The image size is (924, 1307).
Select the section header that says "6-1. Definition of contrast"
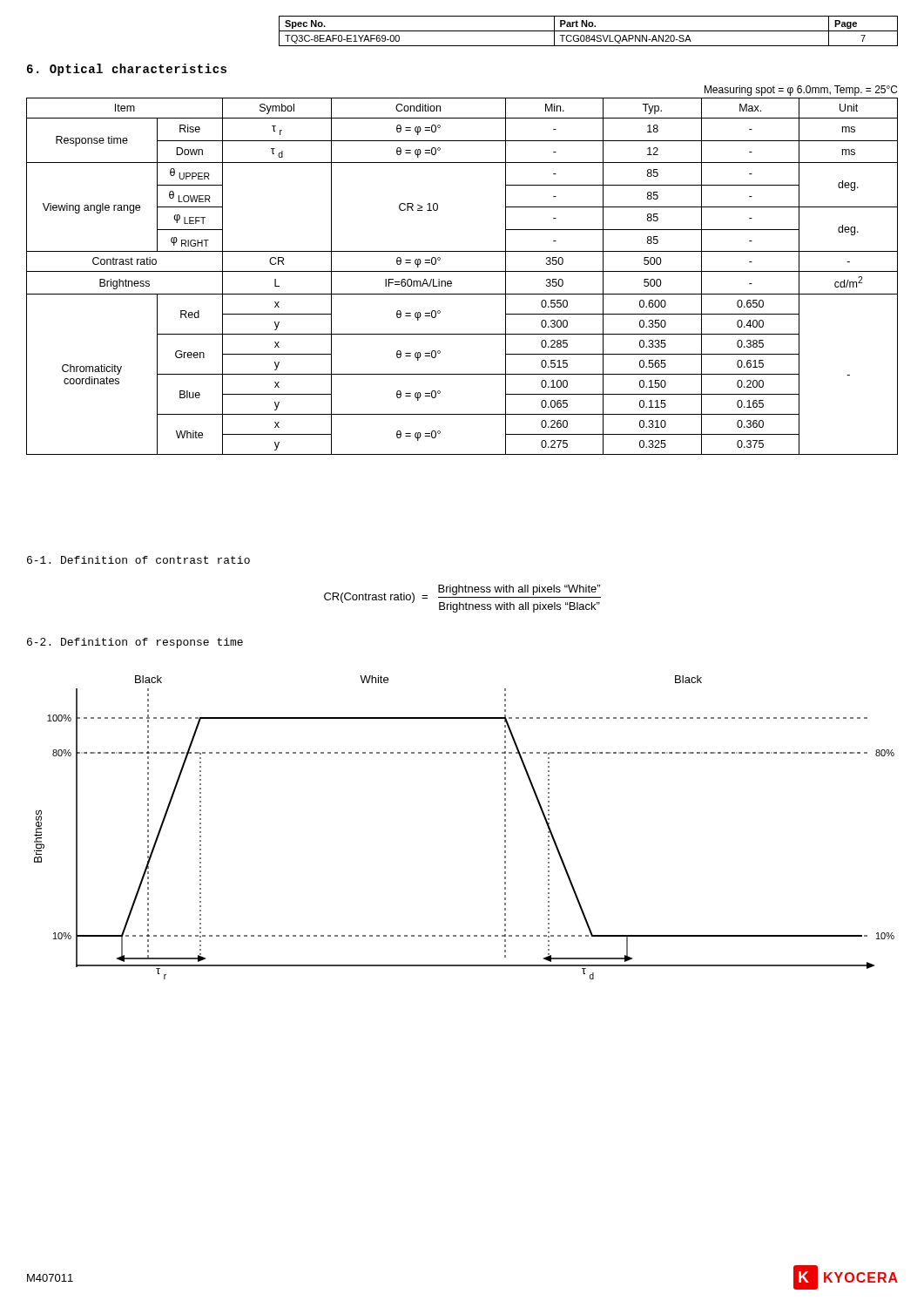(138, 561)
